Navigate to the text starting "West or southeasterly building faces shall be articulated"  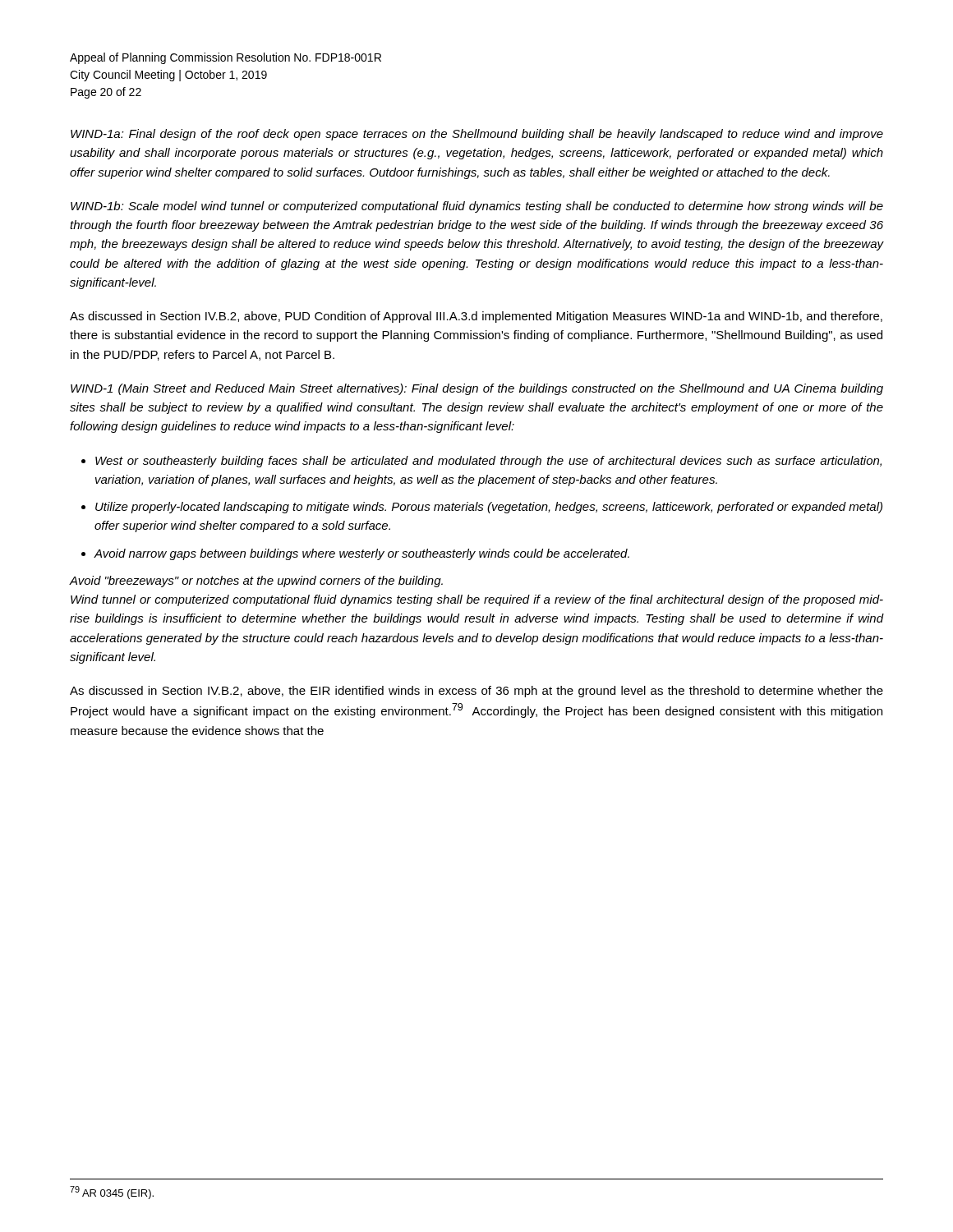489,470
